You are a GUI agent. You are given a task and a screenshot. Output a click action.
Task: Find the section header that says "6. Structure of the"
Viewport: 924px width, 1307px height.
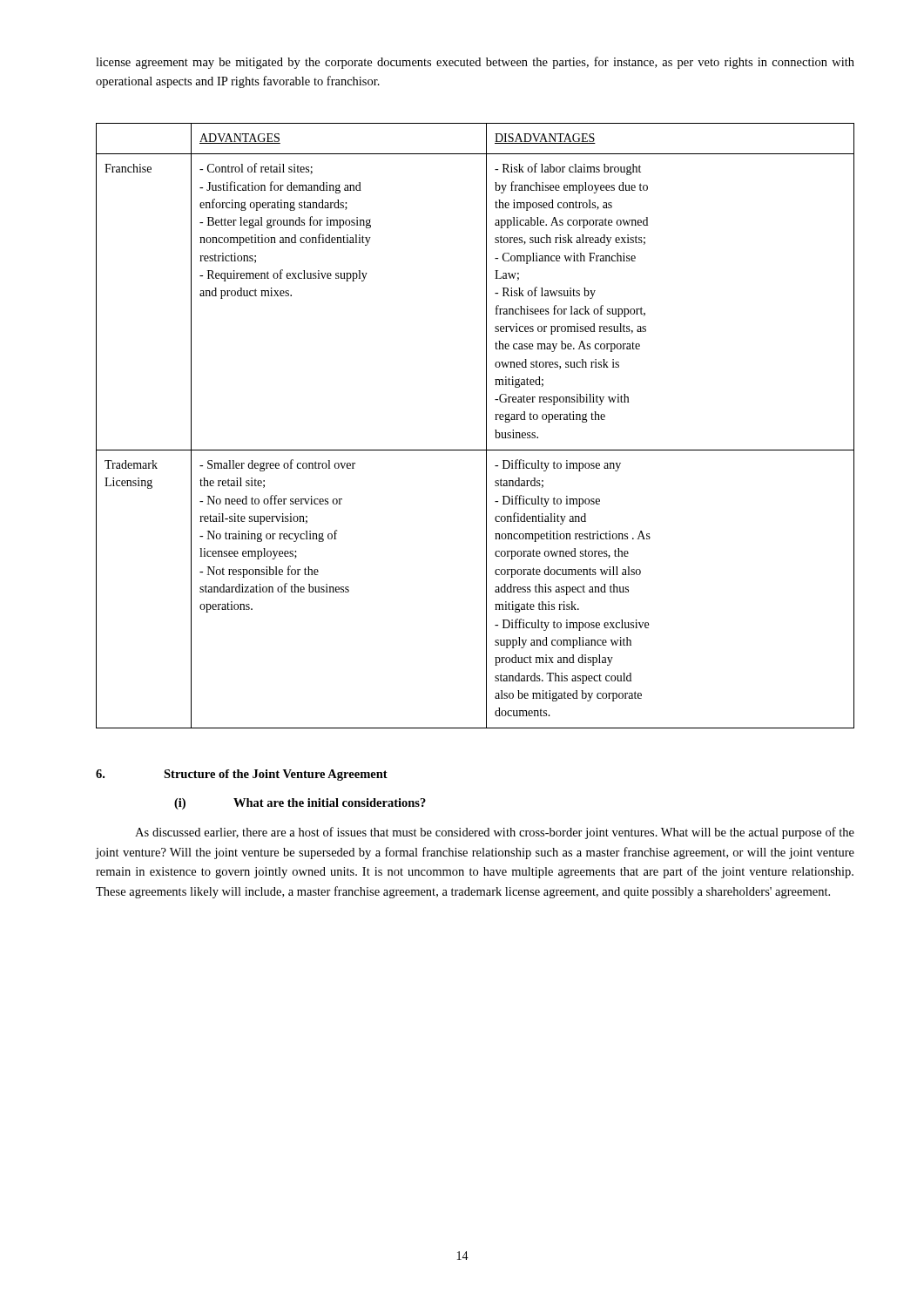click(x=241, y=775)
